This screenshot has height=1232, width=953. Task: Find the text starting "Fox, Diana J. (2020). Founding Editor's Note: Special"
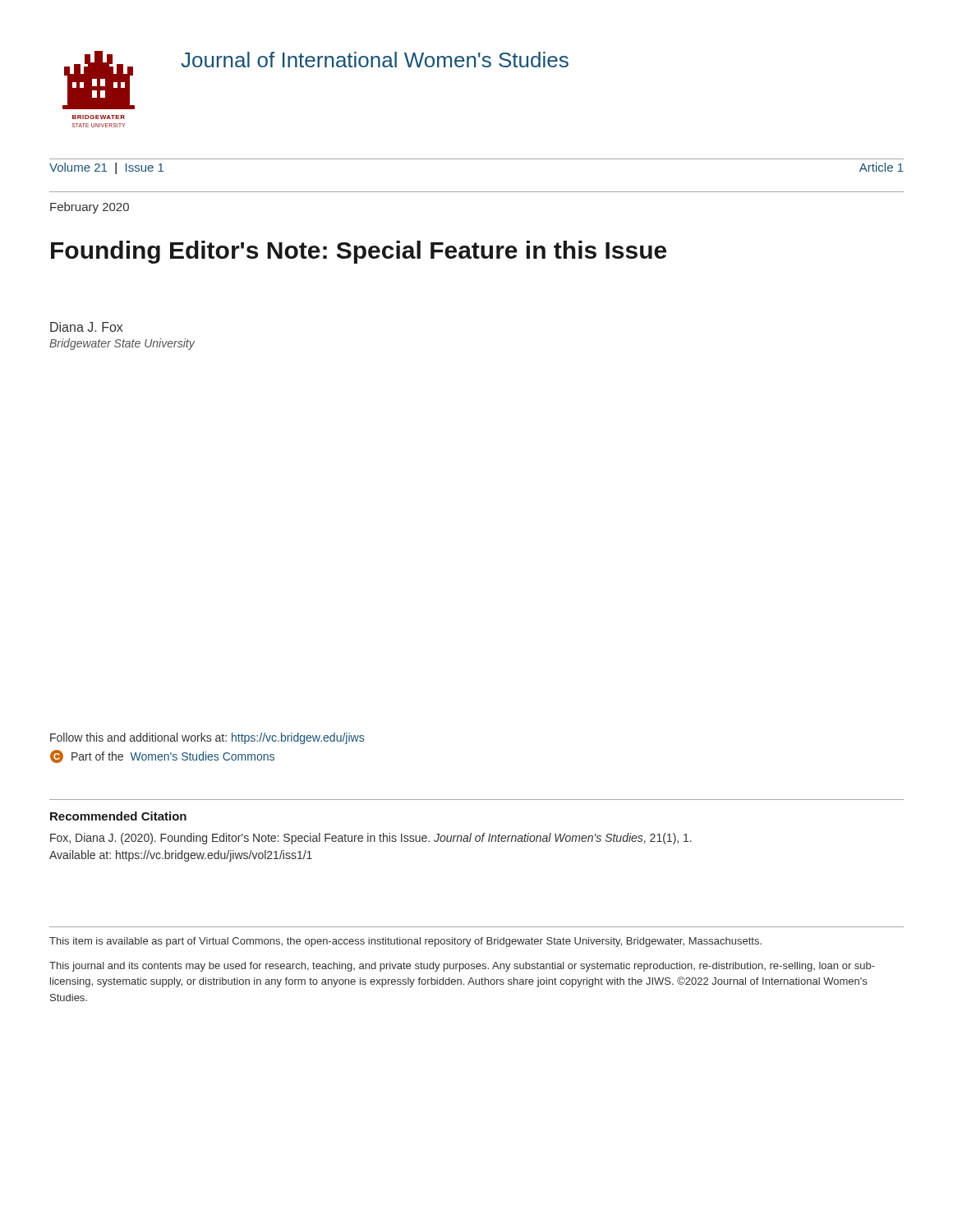point(476,847)
